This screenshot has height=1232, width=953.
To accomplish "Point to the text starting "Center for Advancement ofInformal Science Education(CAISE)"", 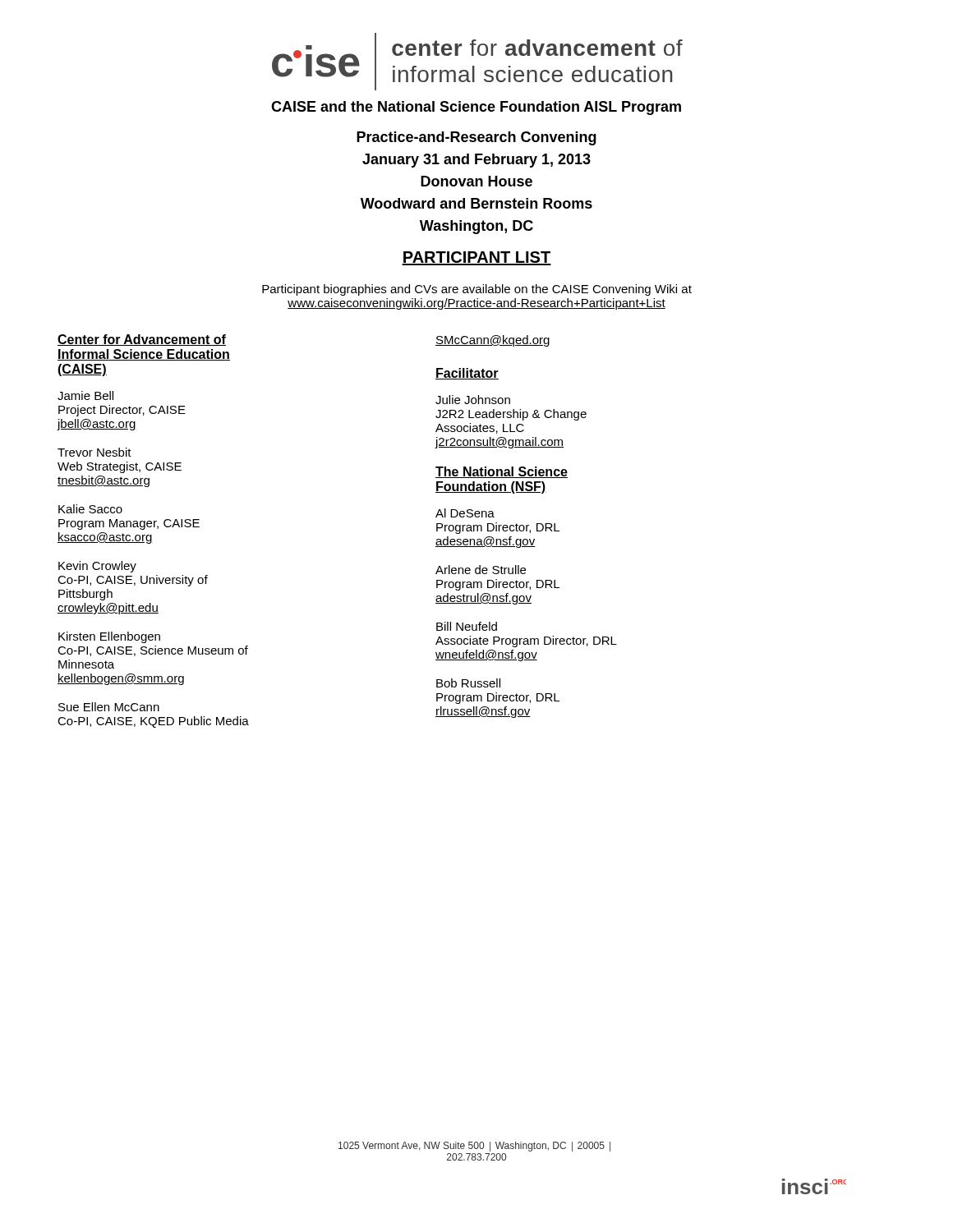I will [144, 354].
